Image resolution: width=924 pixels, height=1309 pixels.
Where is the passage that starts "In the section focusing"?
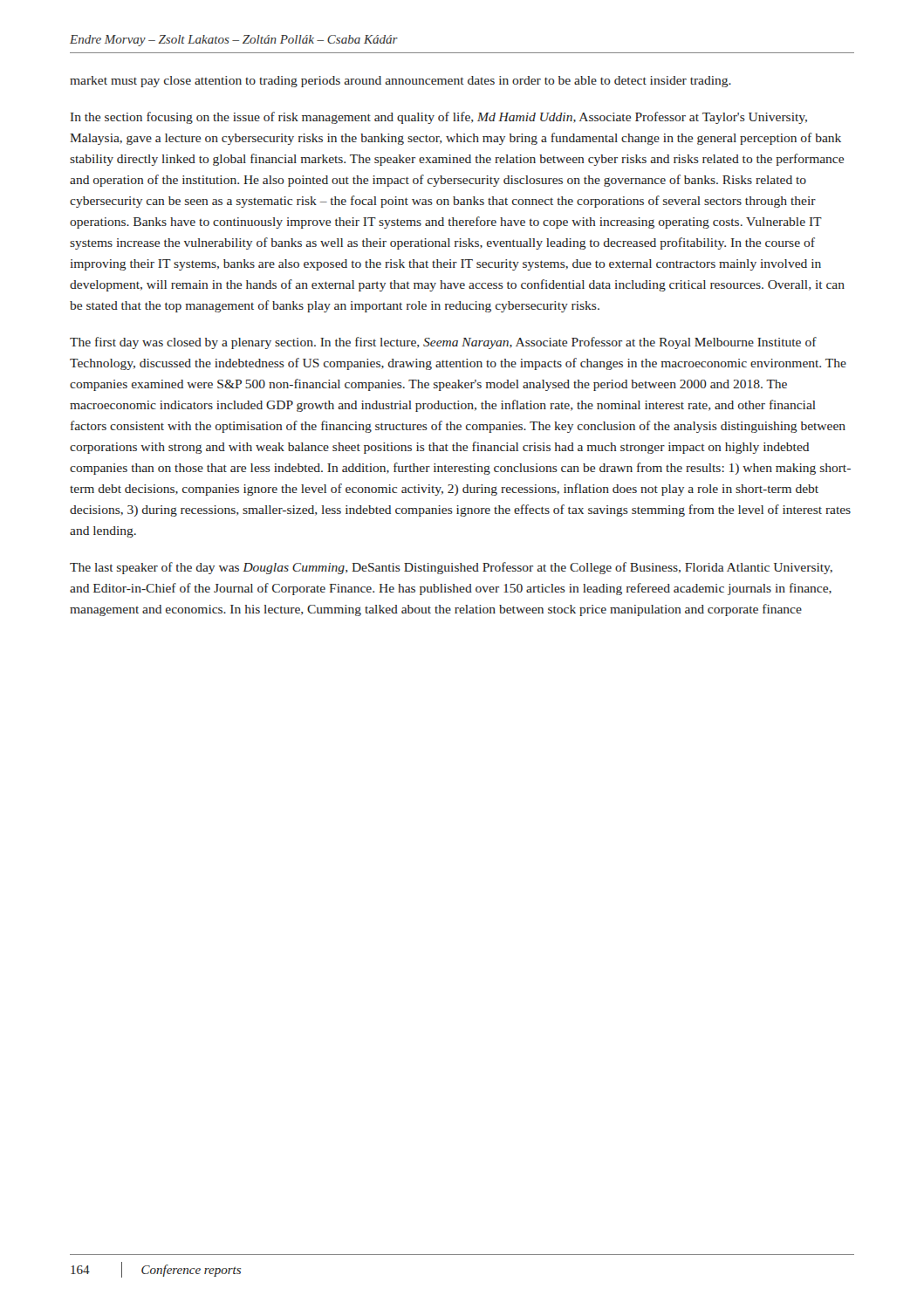(457, 211)
